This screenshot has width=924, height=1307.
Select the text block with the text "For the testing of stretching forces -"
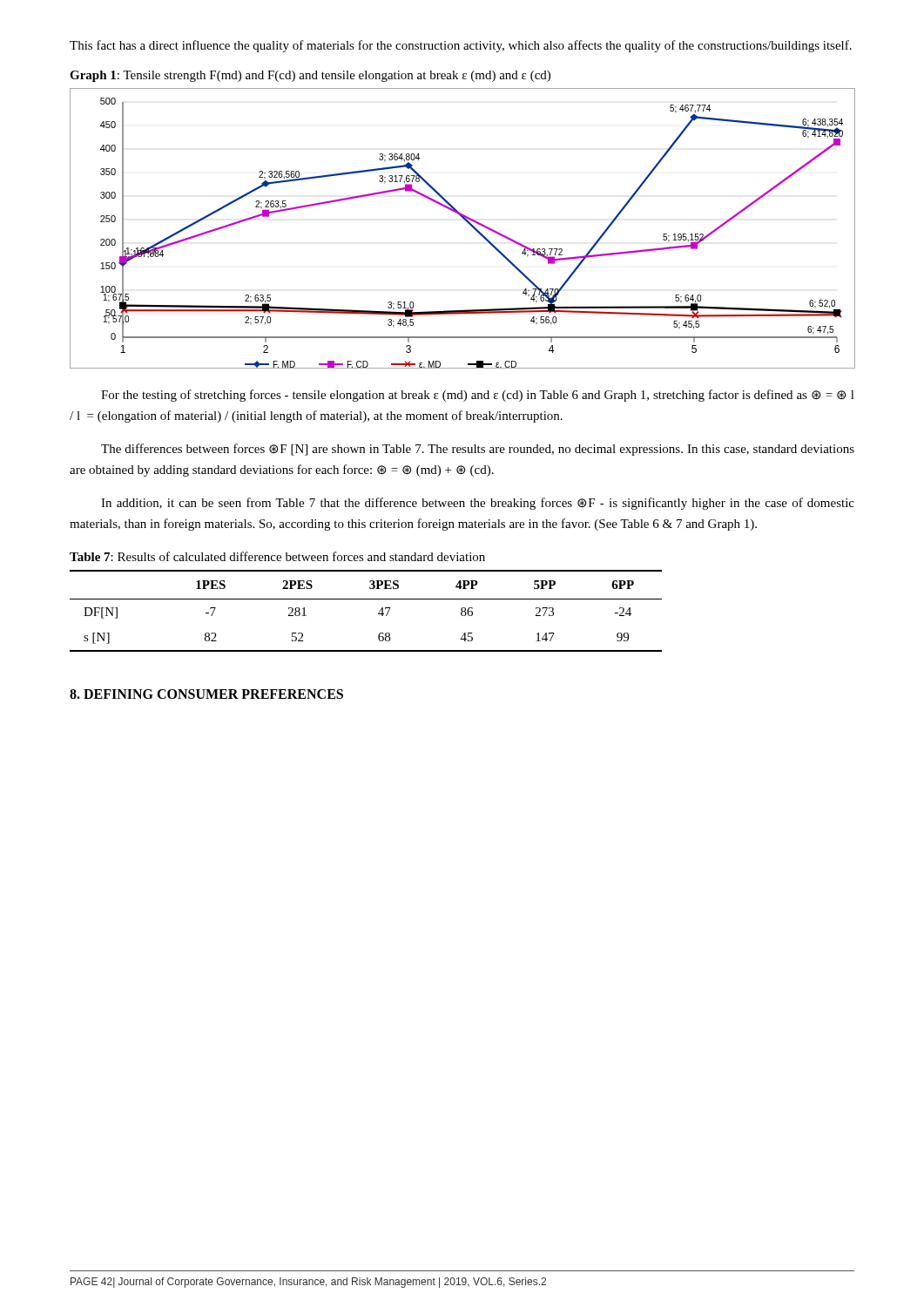462,405
